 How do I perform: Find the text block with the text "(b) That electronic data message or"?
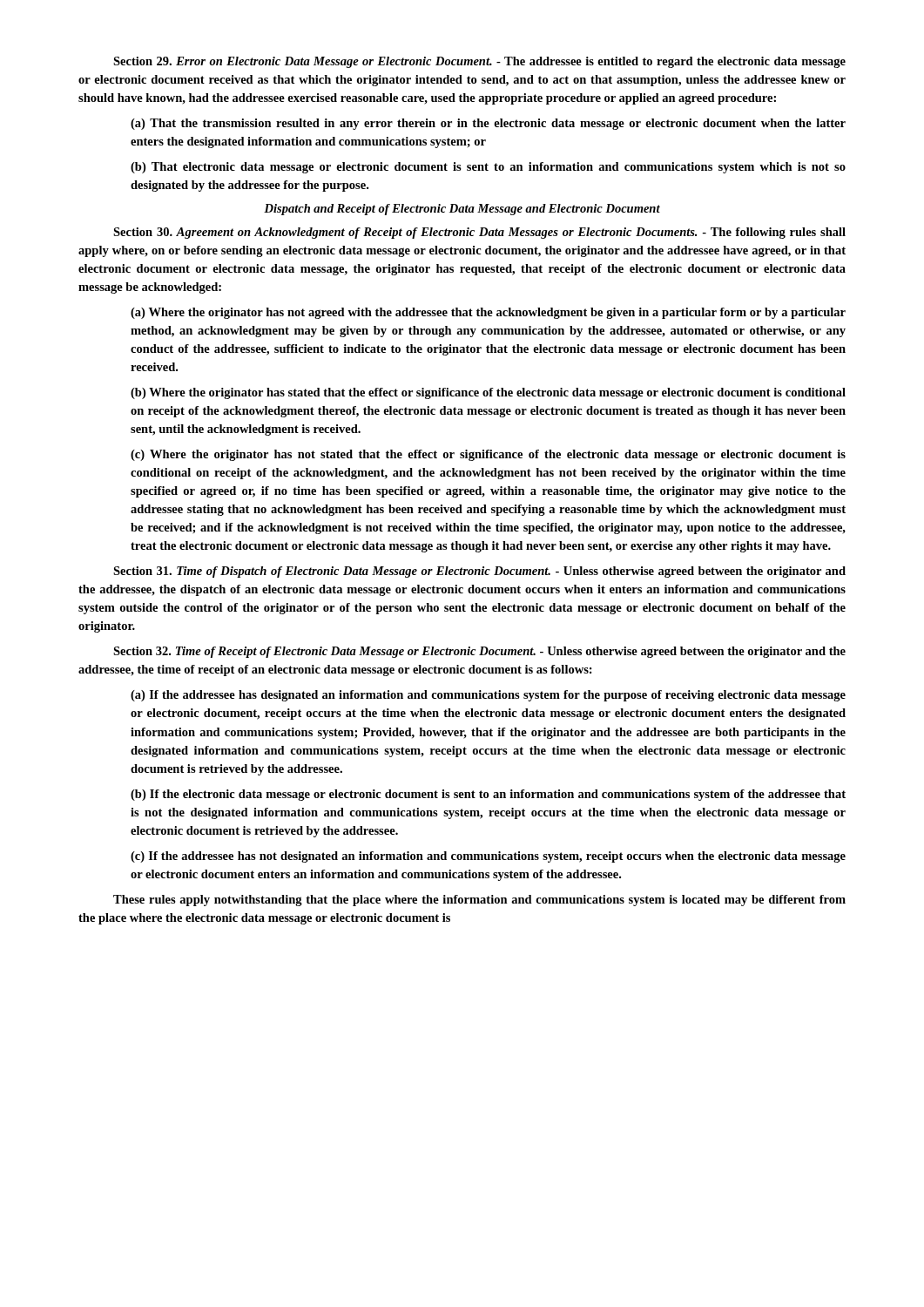(x=488, y=176)
